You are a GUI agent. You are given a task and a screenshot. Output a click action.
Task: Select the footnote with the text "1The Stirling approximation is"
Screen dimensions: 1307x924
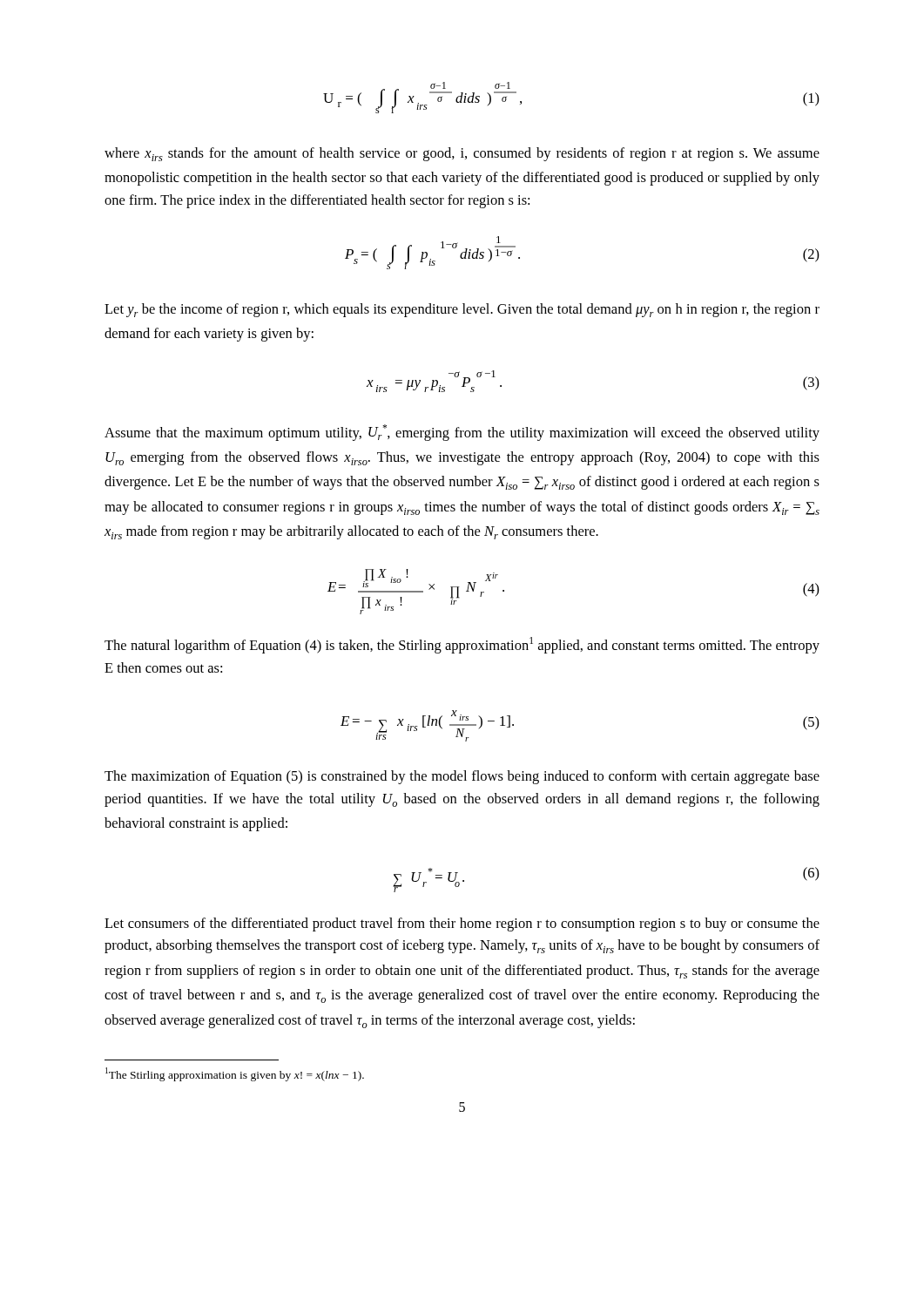click(x=235, y=1074)
